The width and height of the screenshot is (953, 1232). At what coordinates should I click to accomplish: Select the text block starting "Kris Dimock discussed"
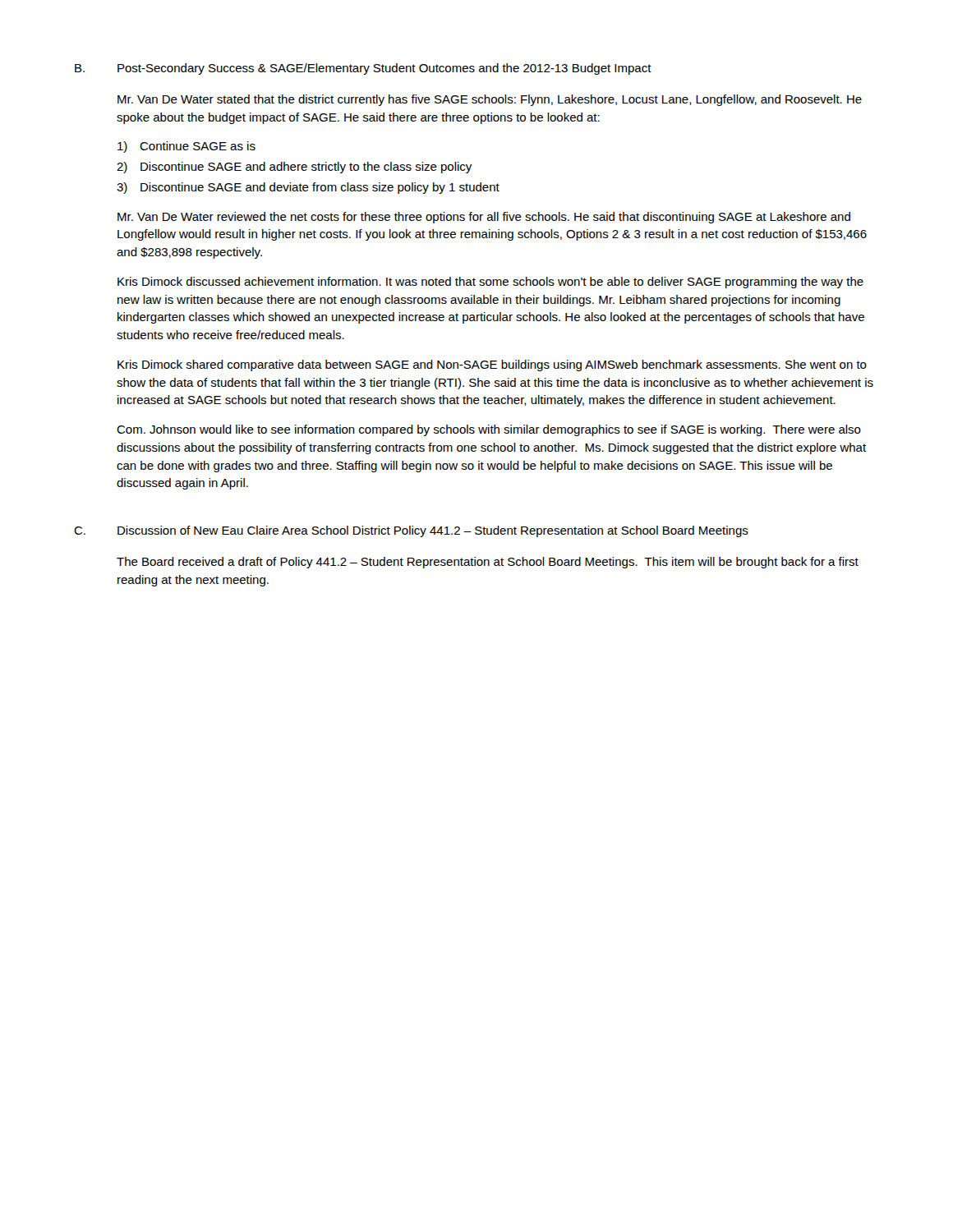(x=491, y=308)
